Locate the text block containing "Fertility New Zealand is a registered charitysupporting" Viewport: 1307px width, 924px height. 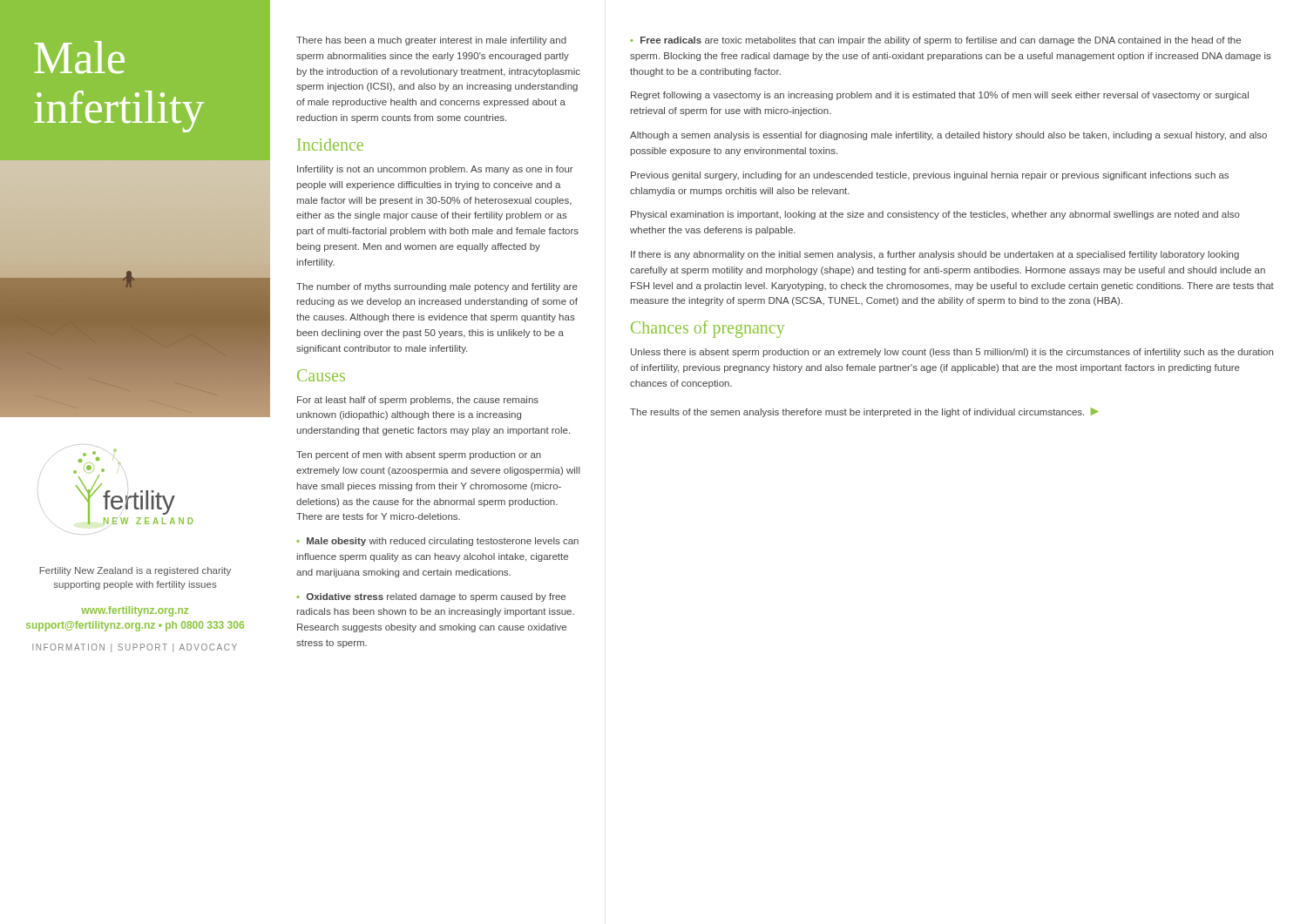tap(135, 578)
